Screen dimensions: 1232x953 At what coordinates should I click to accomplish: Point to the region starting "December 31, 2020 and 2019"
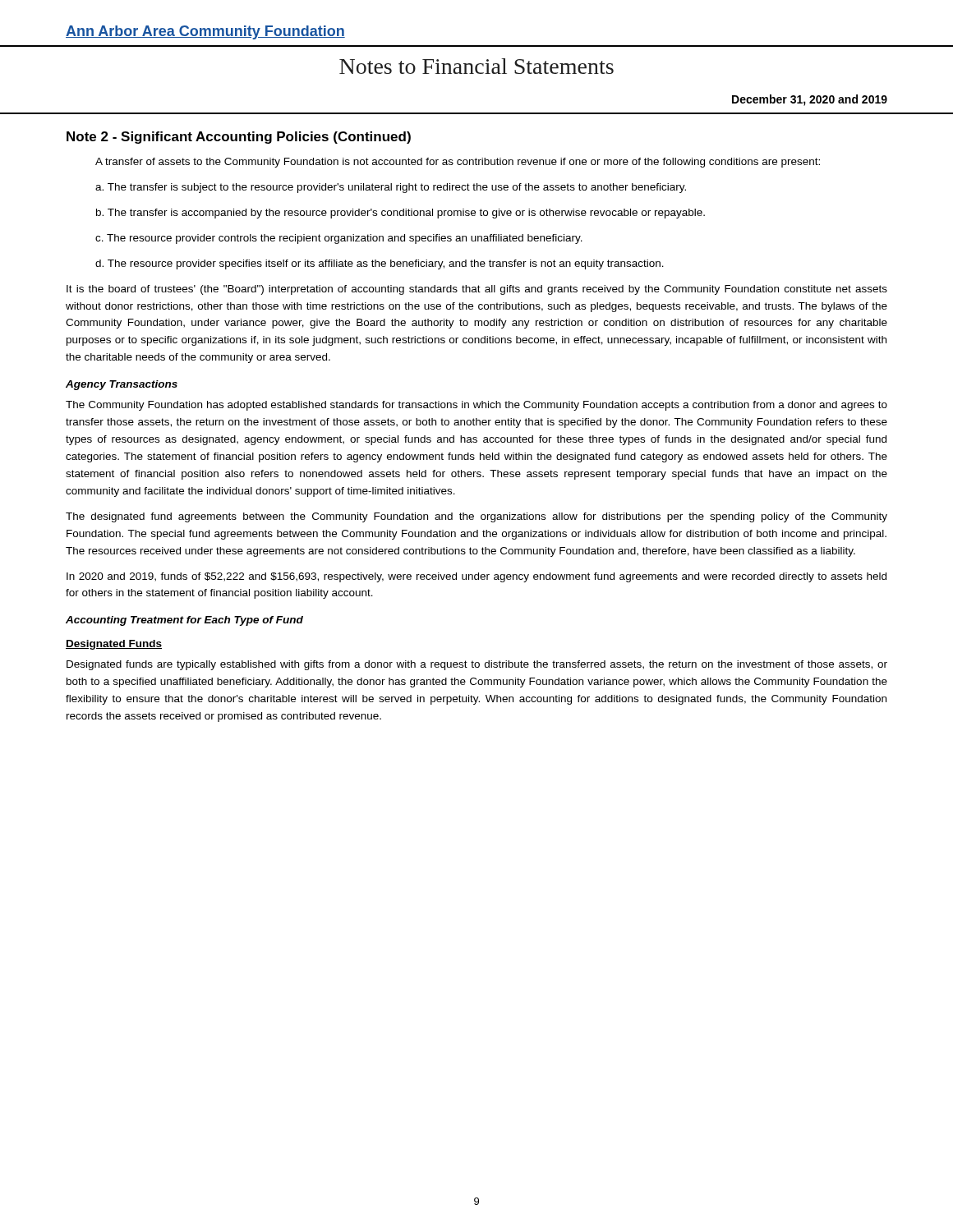[809, 99]
